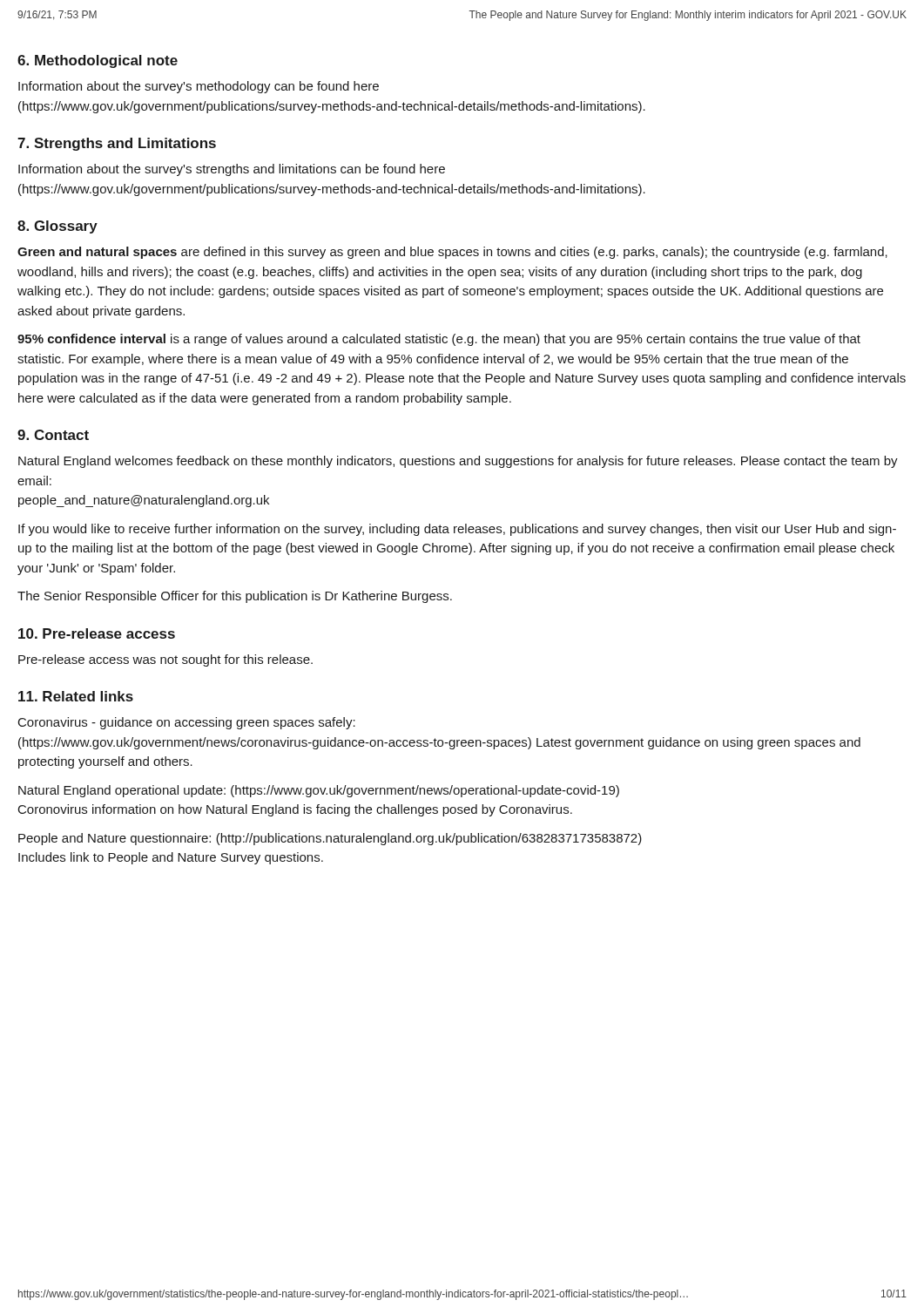Locate the text starting "7. Strengths and"
Viewport: 924px width, 1307px height.
pos(117,143)
